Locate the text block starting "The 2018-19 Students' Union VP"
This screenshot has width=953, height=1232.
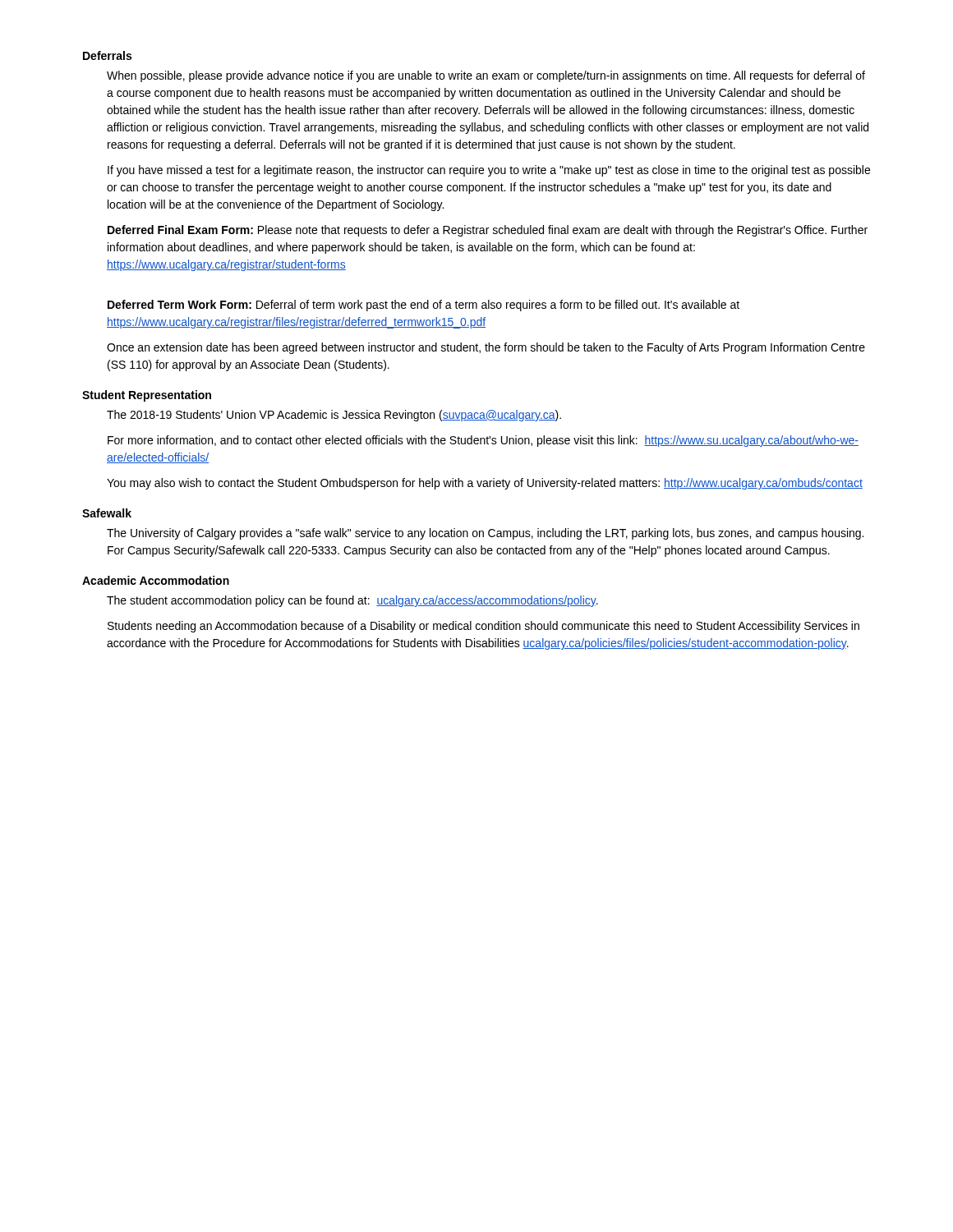point(334,415)
